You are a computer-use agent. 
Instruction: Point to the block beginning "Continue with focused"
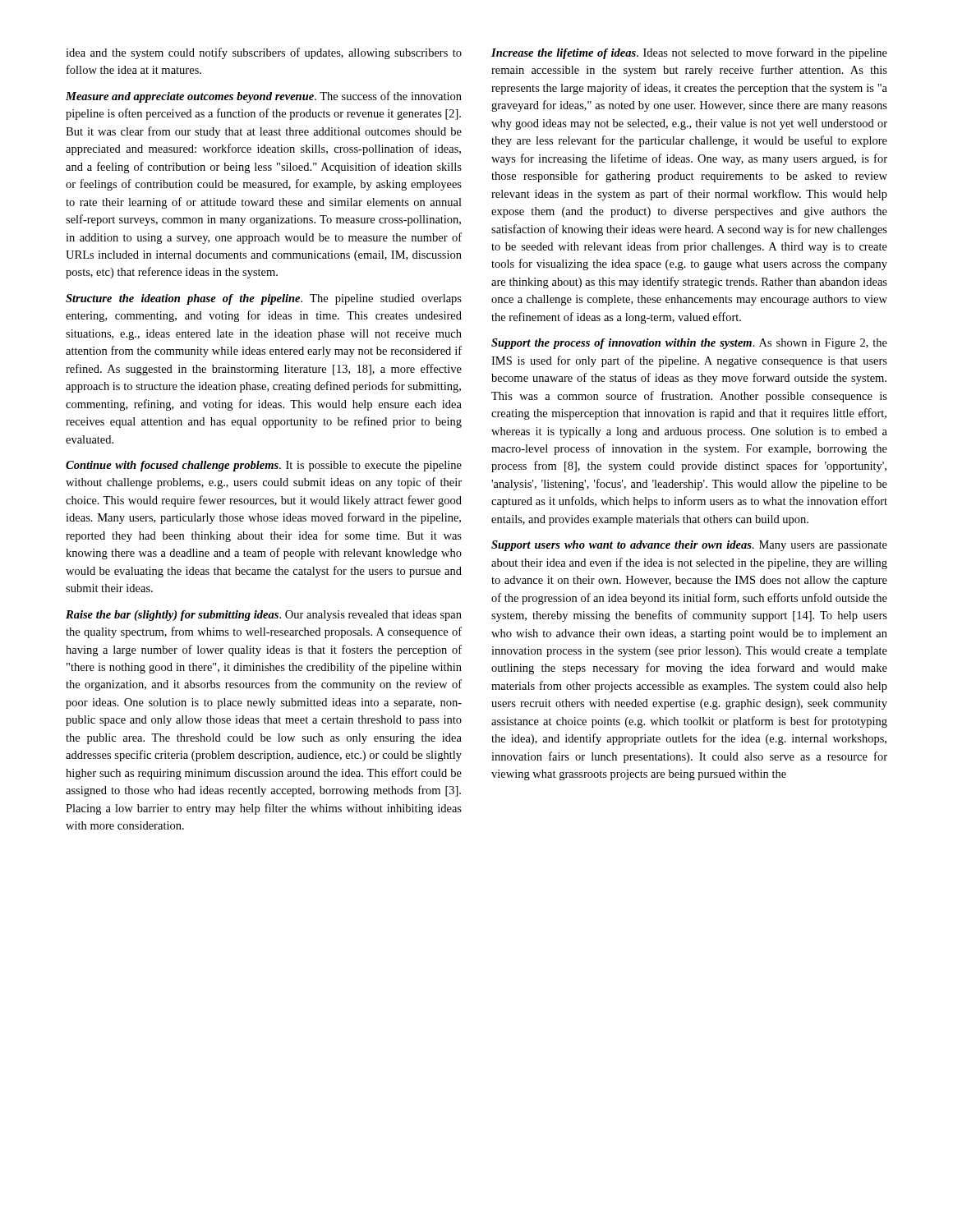(264, 527)
